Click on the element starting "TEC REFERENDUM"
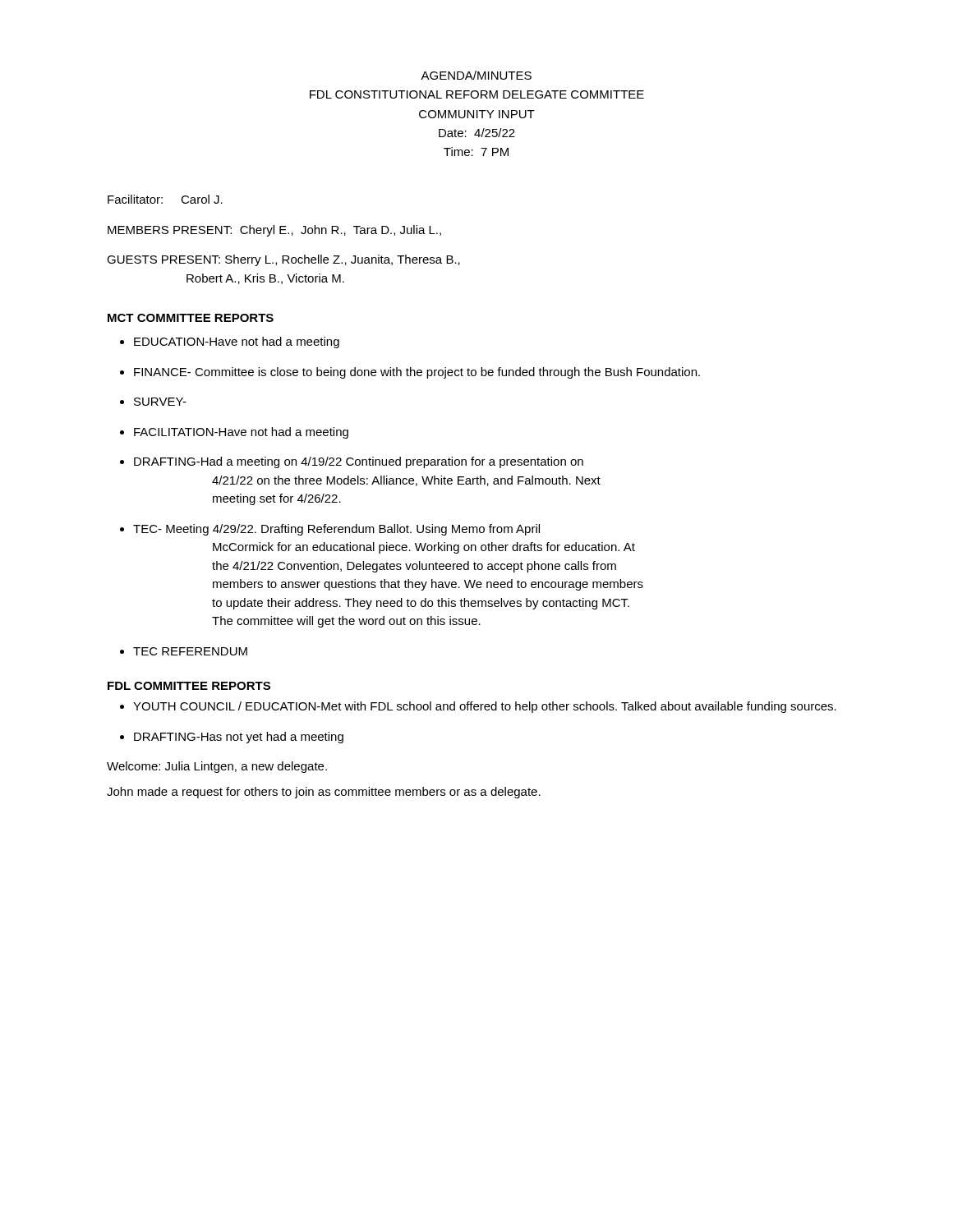The height and width of the screenshot is (1232, 953). (191, 651)
